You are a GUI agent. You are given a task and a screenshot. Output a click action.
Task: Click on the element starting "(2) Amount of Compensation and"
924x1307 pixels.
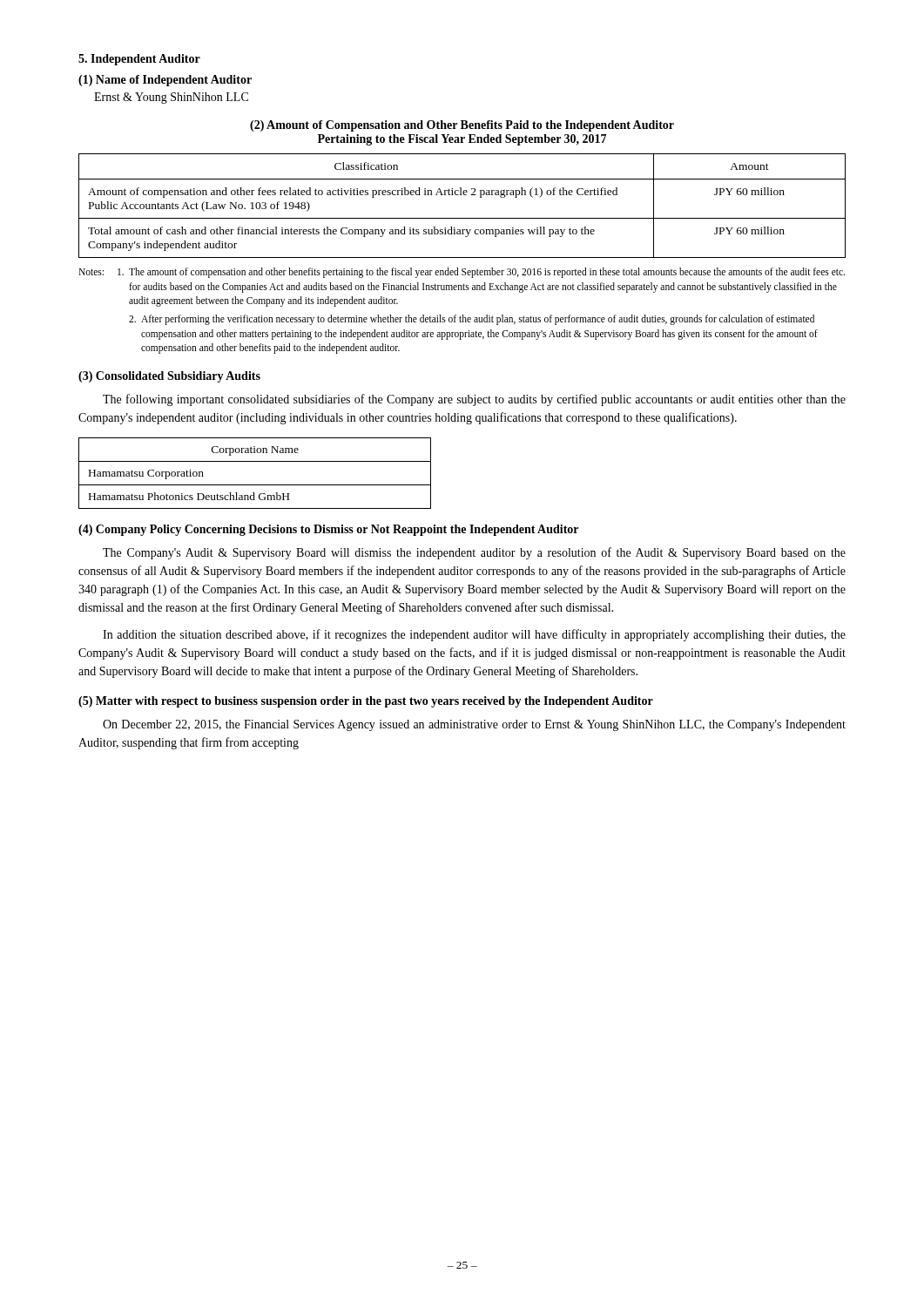[462, 132]
